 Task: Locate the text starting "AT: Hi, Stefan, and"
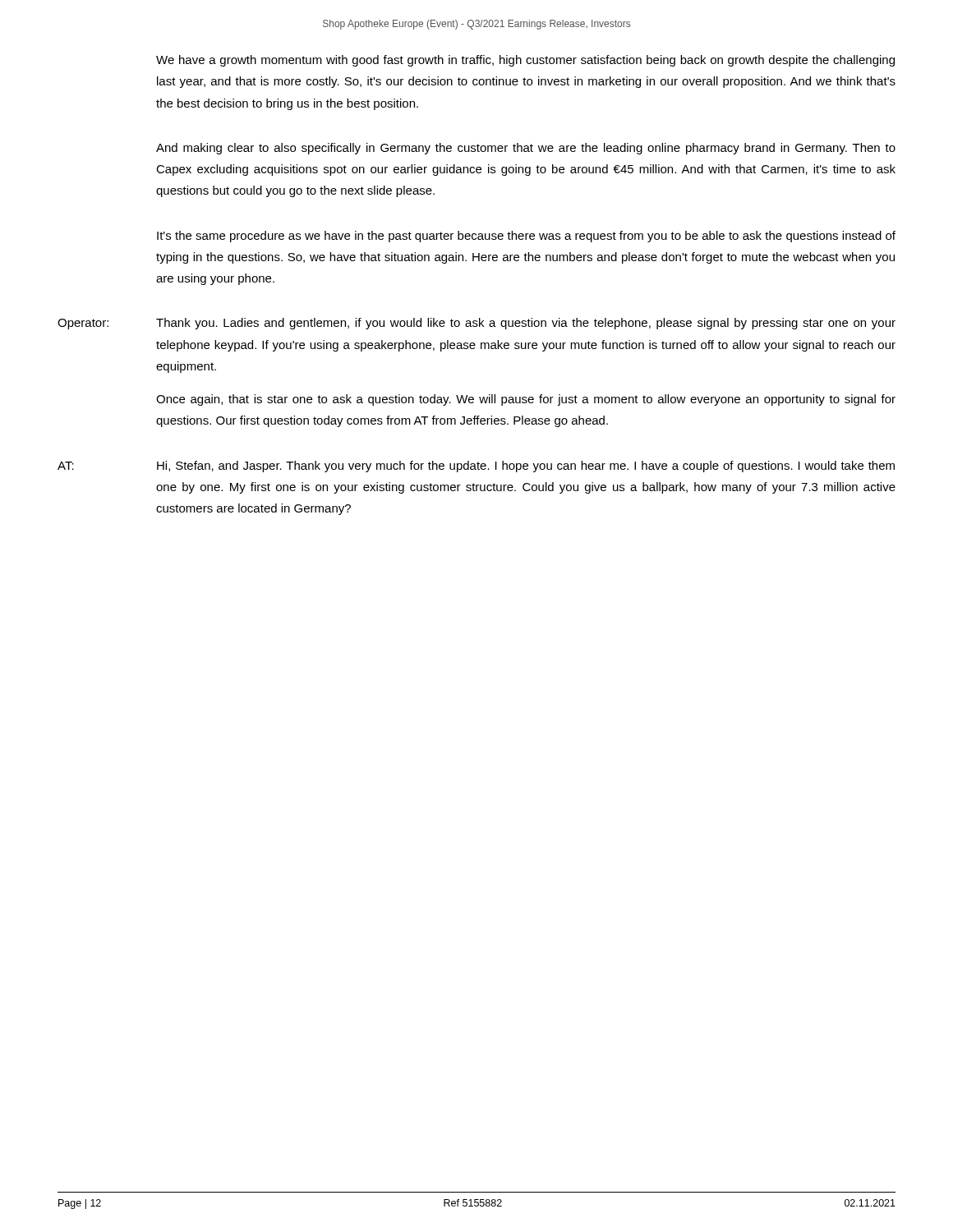(x=476, y=487)
